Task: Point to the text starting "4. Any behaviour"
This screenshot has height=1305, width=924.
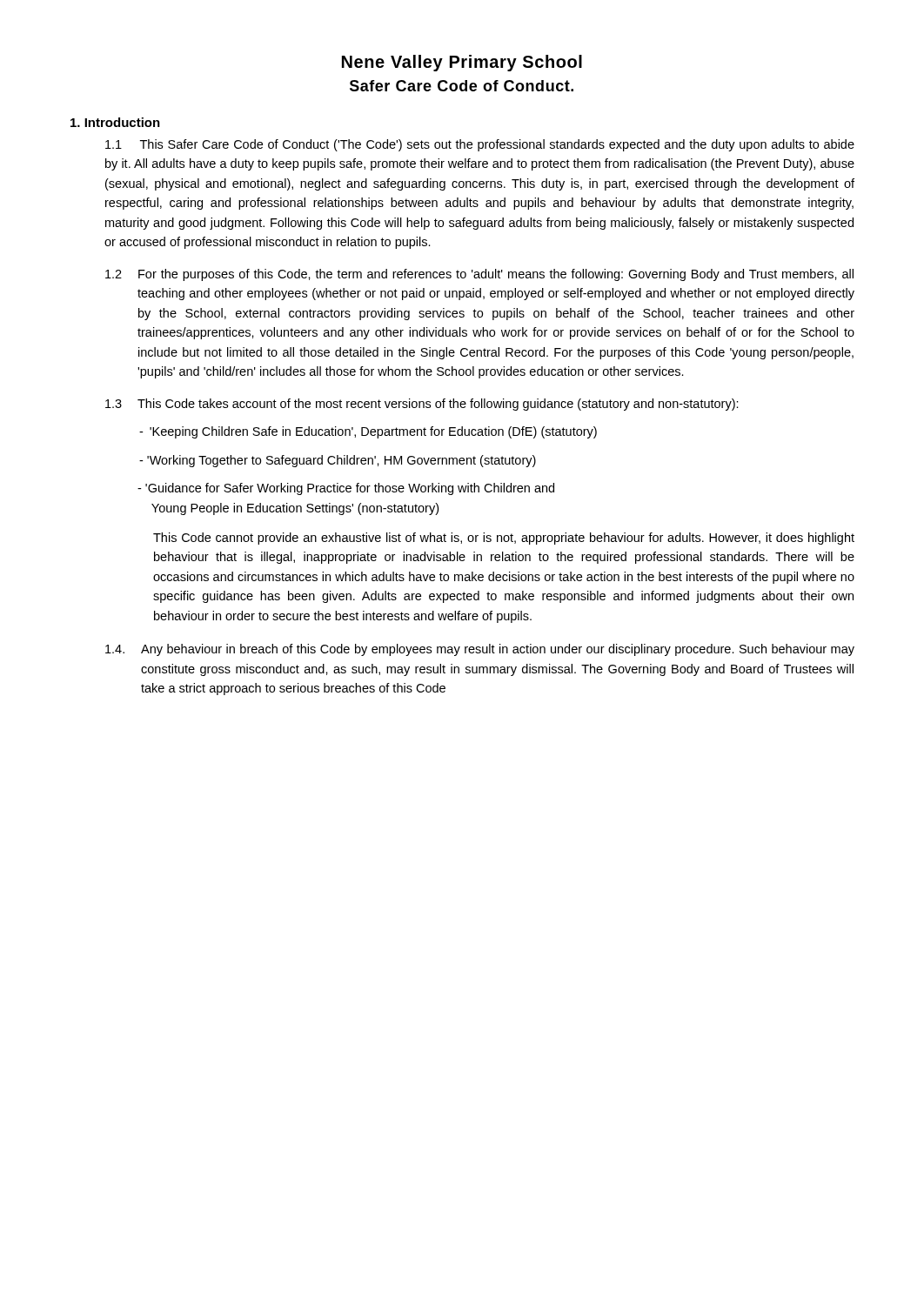Action: [479, 669]
